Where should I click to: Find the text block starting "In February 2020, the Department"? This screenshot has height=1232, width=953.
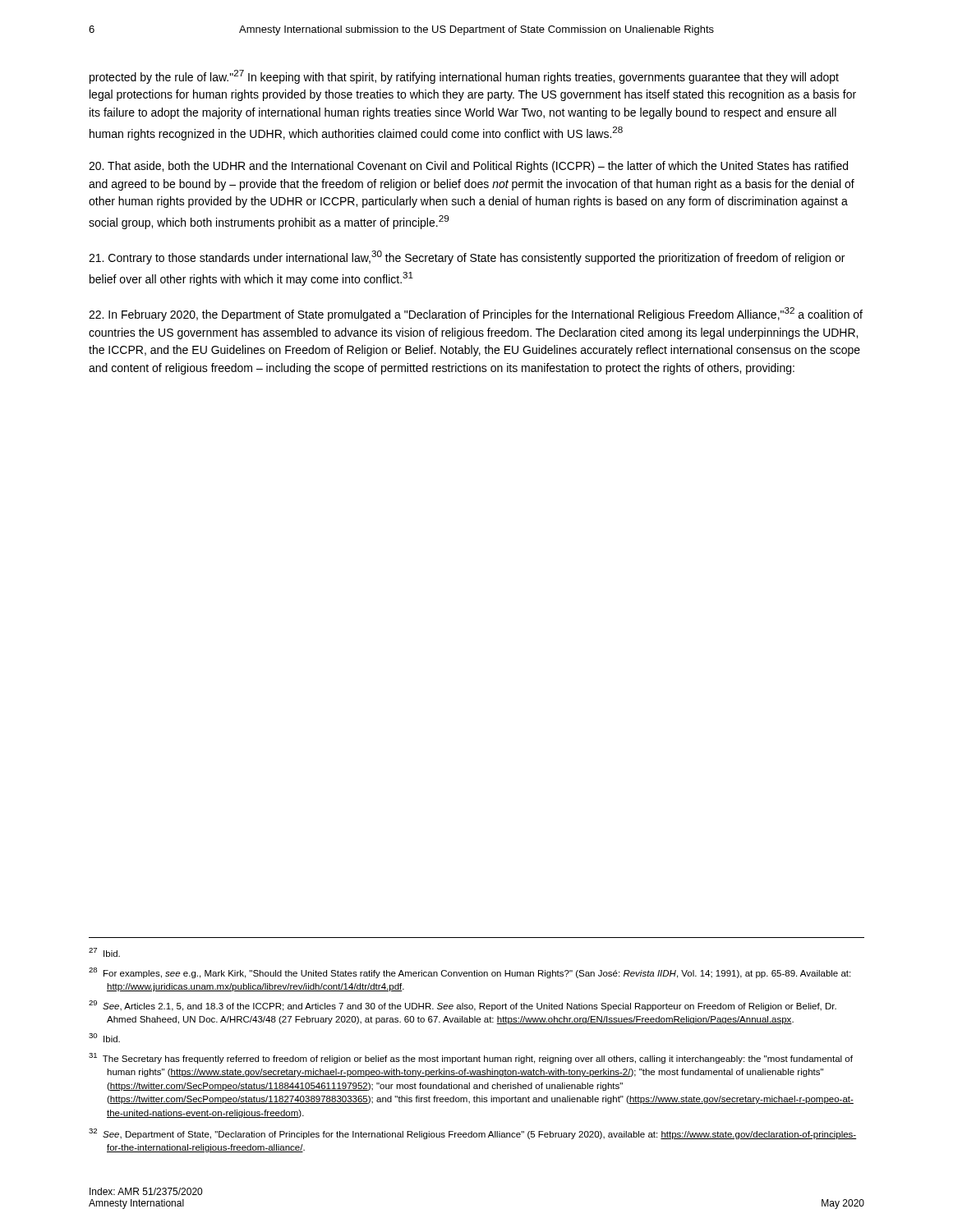coord(476,340)
